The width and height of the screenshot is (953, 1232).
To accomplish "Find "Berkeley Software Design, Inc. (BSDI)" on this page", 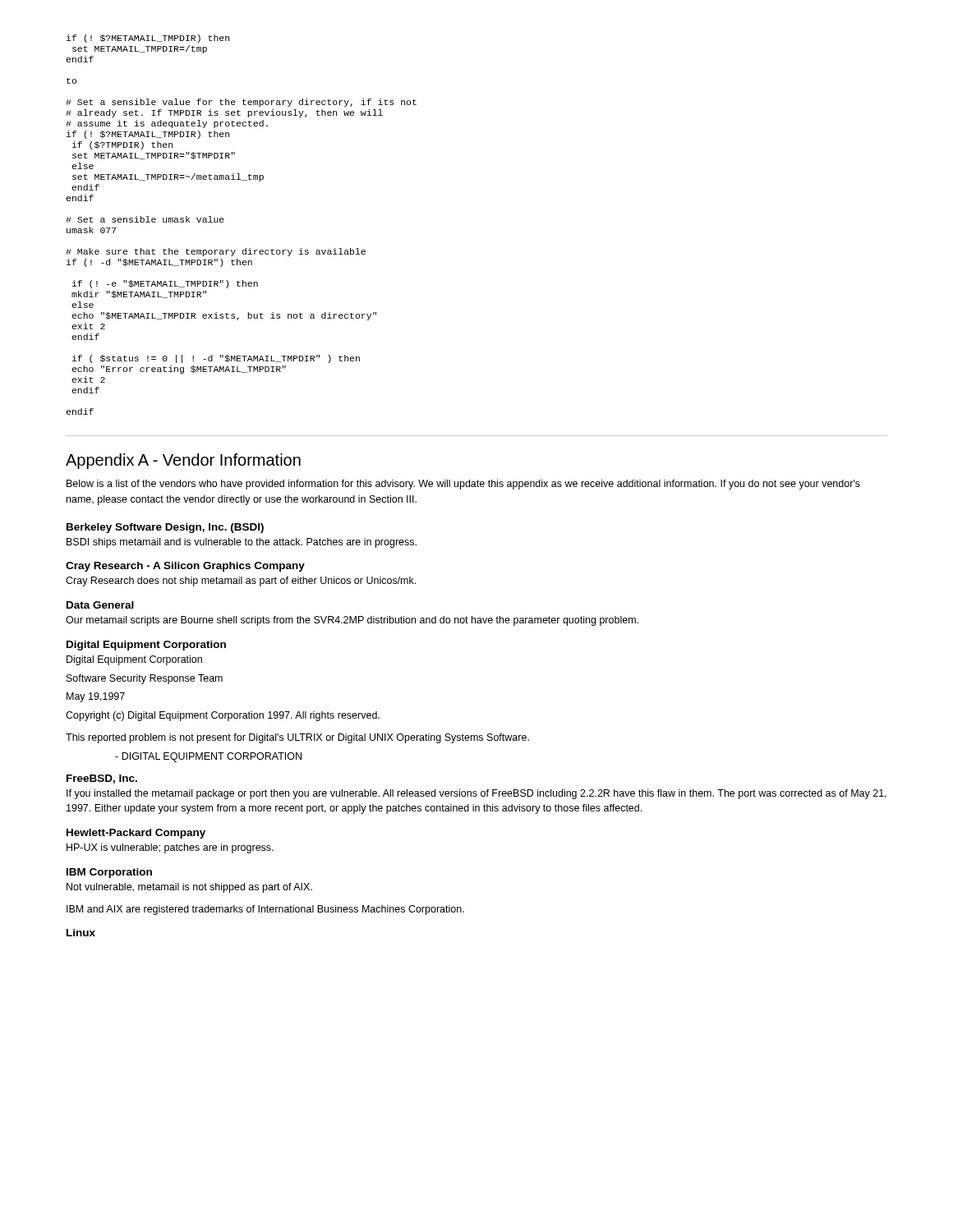I will 165,528.
